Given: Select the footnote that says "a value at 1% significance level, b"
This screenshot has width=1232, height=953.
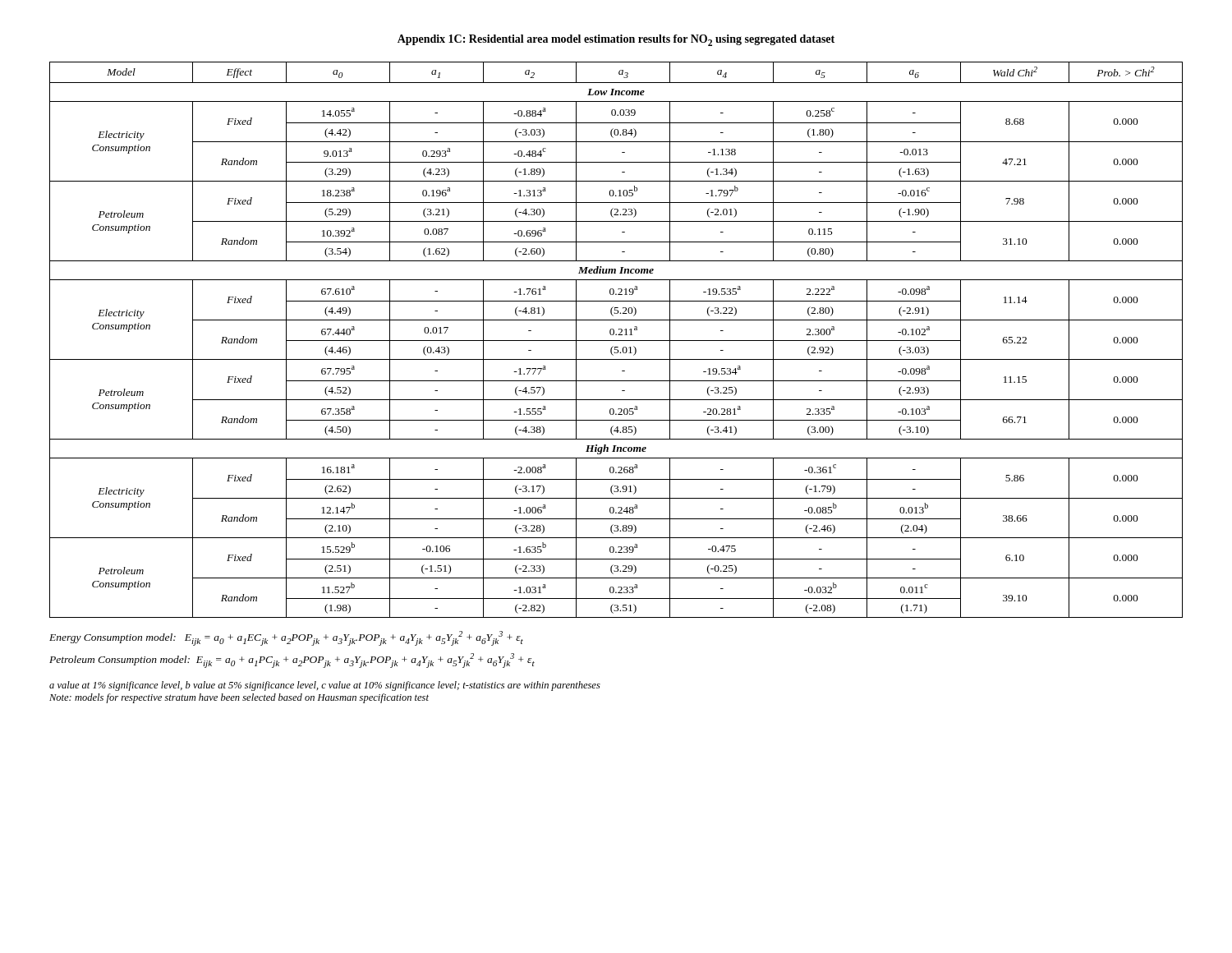Looking at the screenshot, I should point(325,685).
